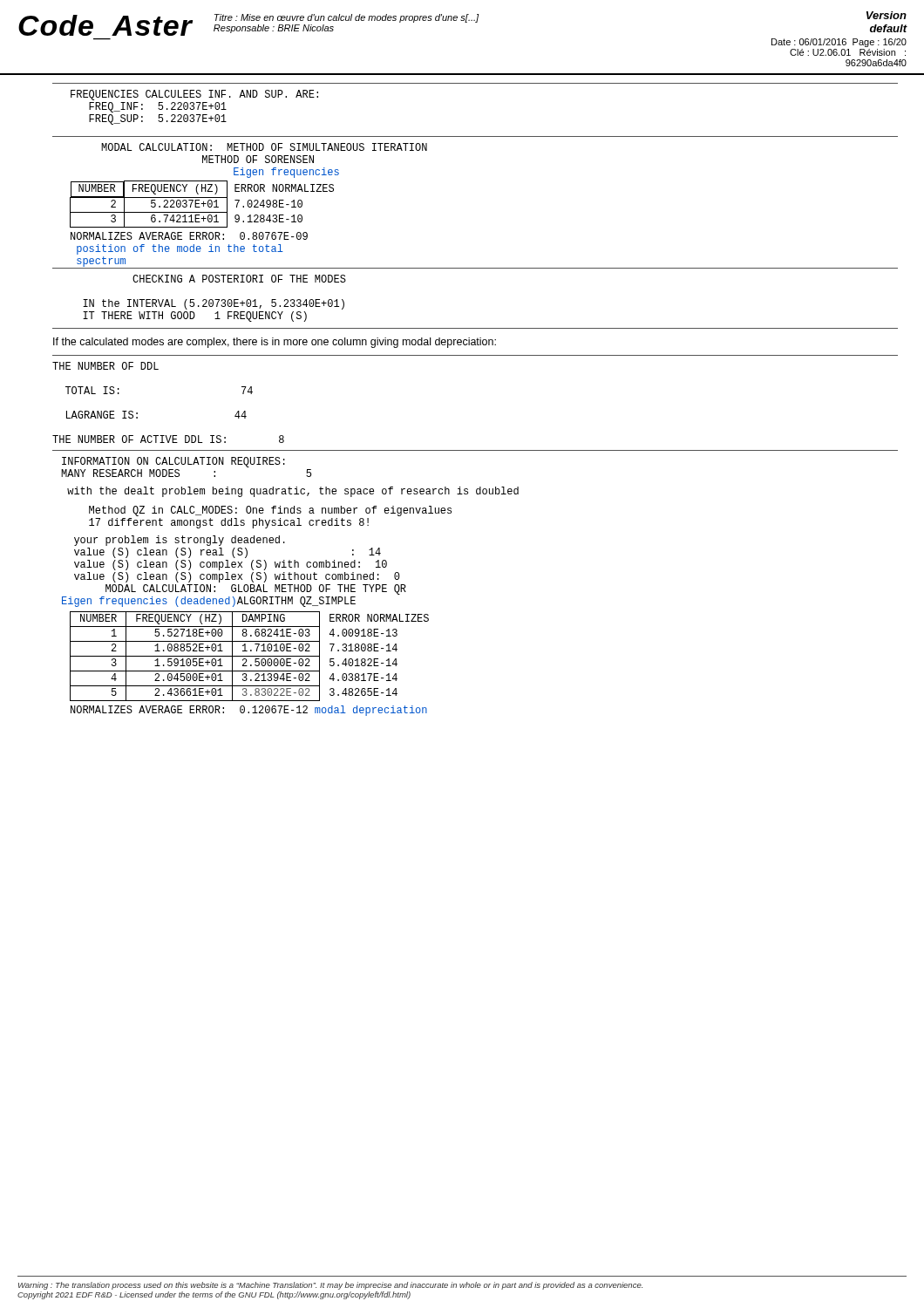924x1308 pixels.
Task: Select the text starting "CHECKING A POSTERIORI OF THE MODES"
Action: pyautogui.click(x=239, y=279)
